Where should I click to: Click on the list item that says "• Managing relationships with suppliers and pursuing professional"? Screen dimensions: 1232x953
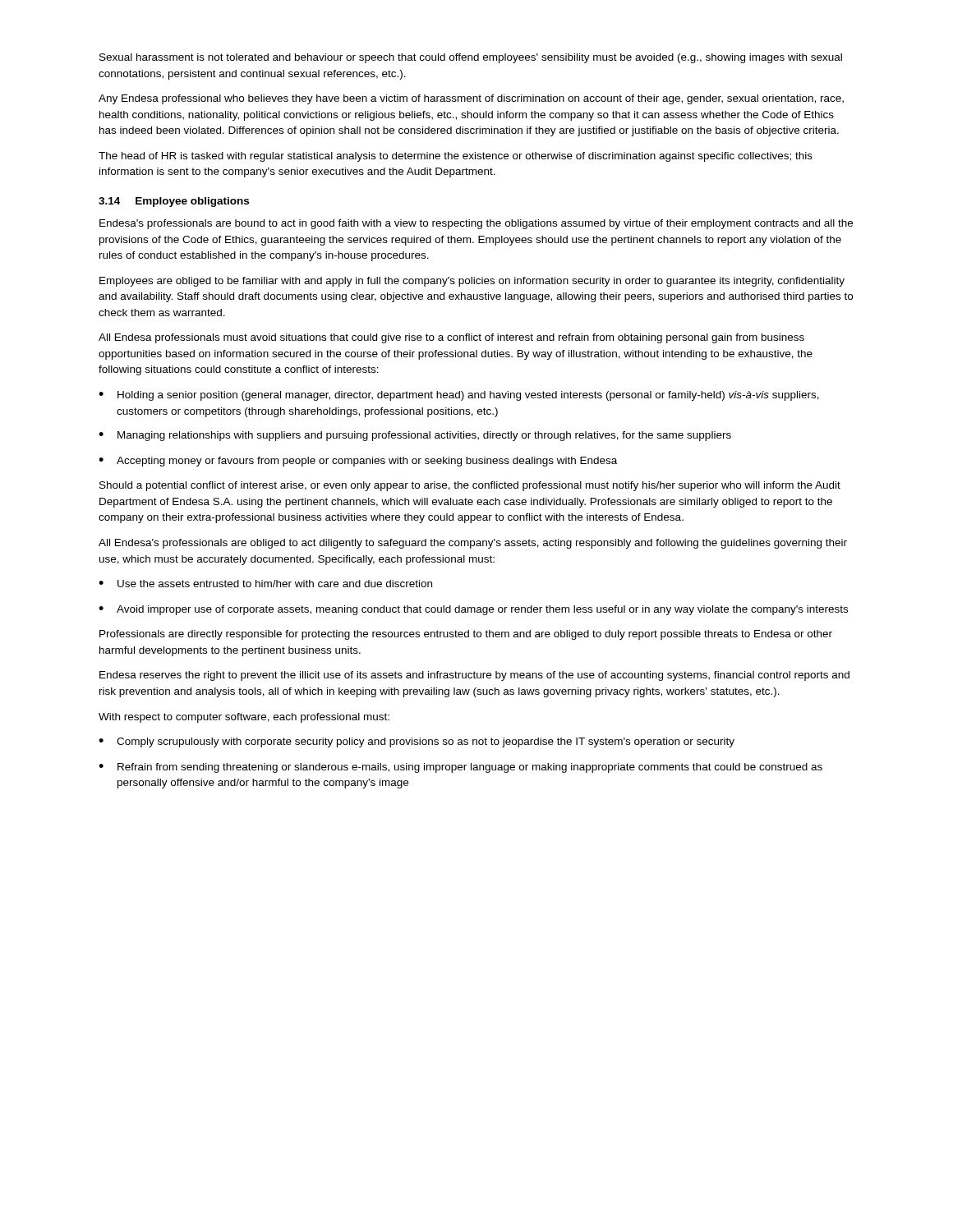point(476,436)
